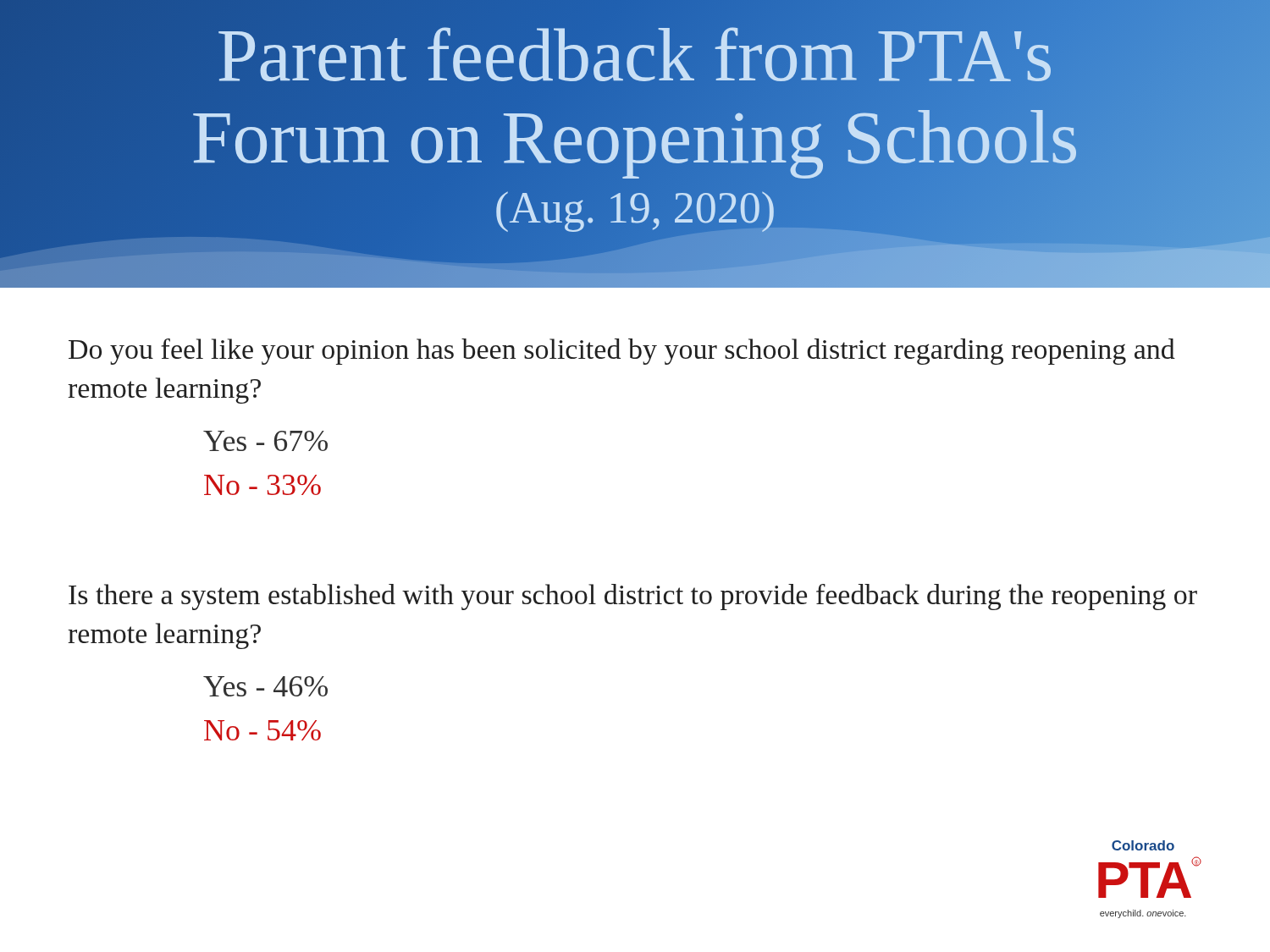Find the text block starting "Yes - 67%"
The height and width of the screenshot is (952, 1270).
point(266,441)
